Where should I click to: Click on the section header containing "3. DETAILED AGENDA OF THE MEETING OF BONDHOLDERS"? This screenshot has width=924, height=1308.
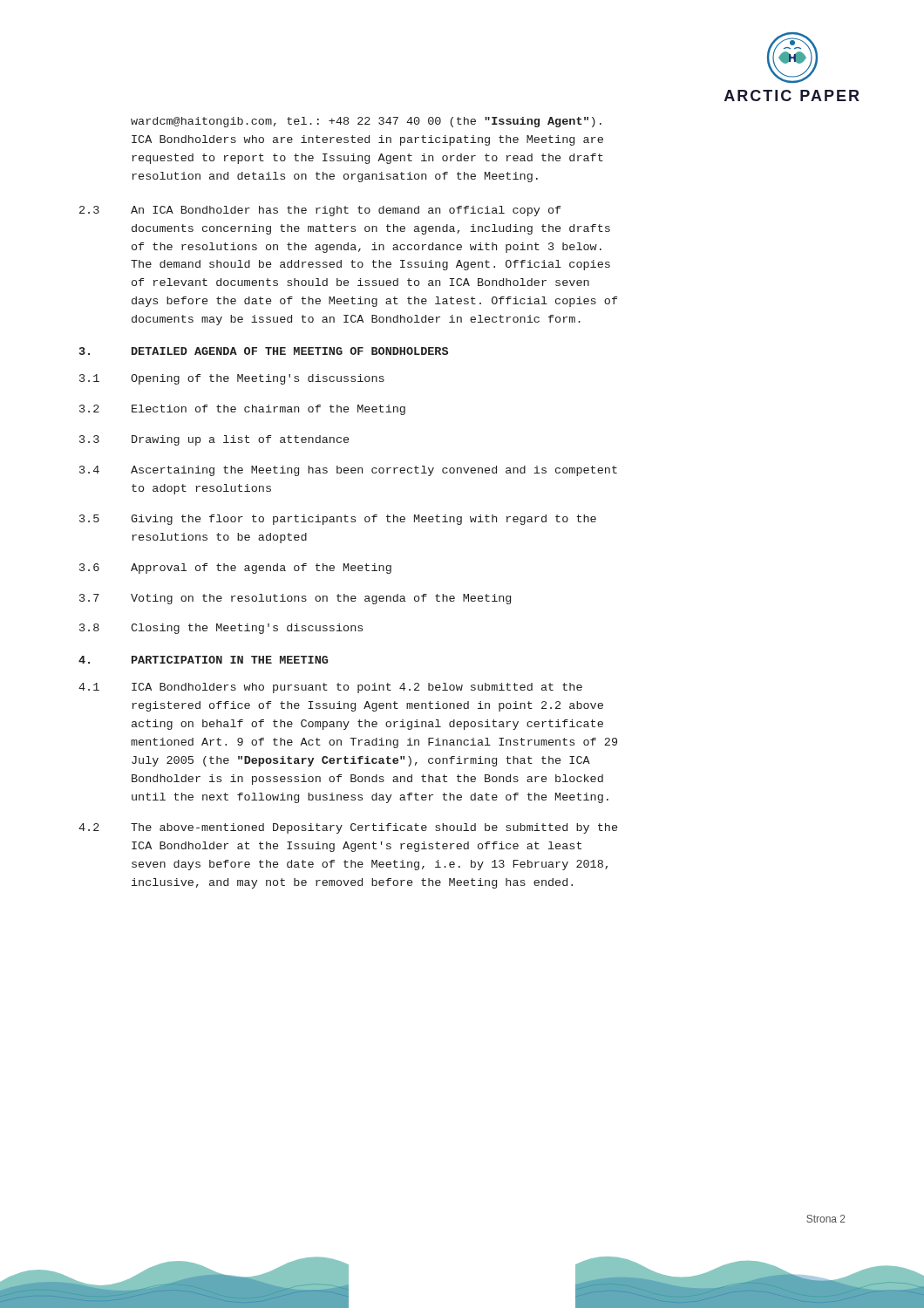tap(264, 351)
